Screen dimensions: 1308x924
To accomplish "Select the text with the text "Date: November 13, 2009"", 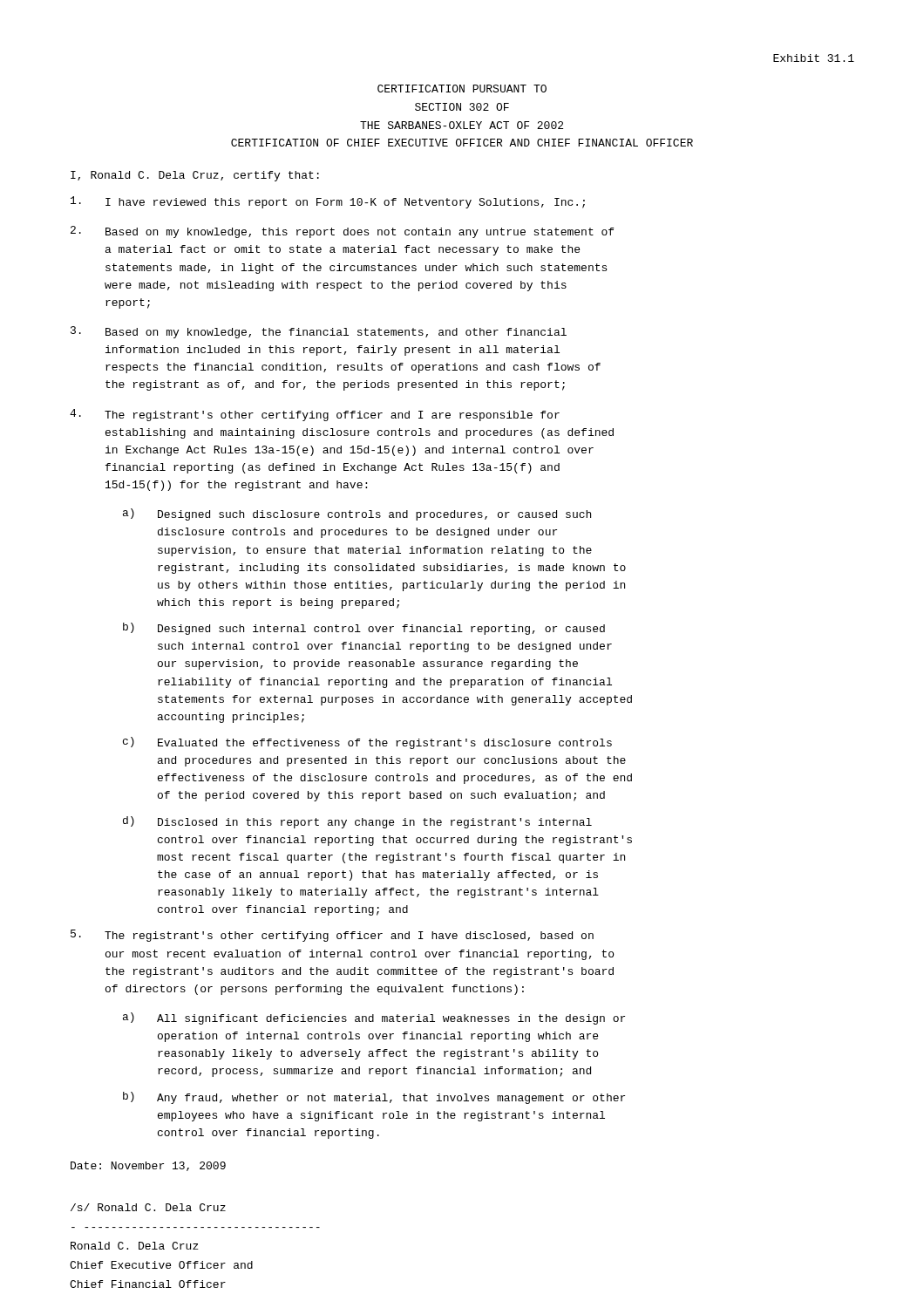I will 148,1166.
